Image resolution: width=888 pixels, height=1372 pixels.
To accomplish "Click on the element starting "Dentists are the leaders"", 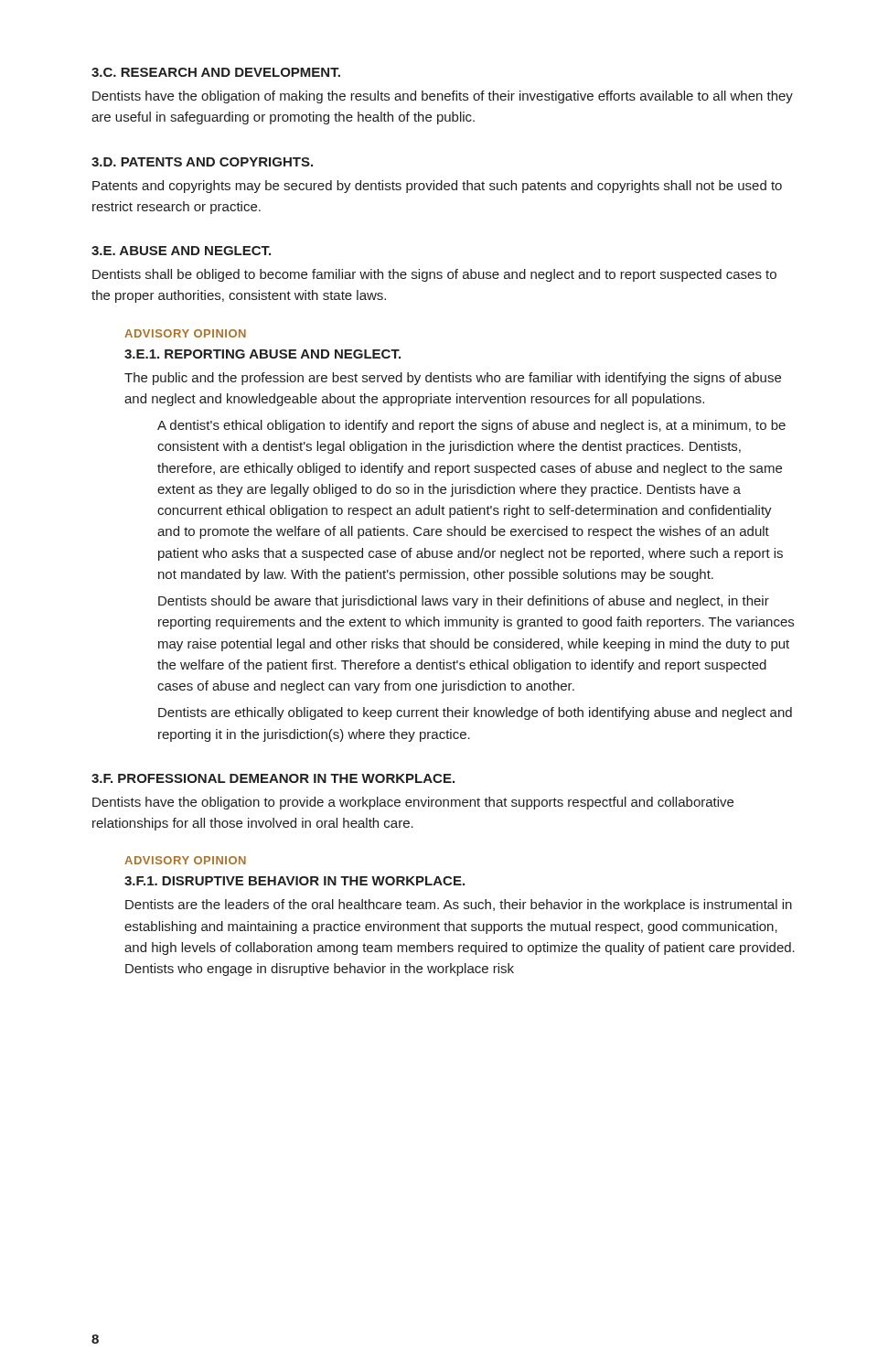I will (x=460, y=936).
